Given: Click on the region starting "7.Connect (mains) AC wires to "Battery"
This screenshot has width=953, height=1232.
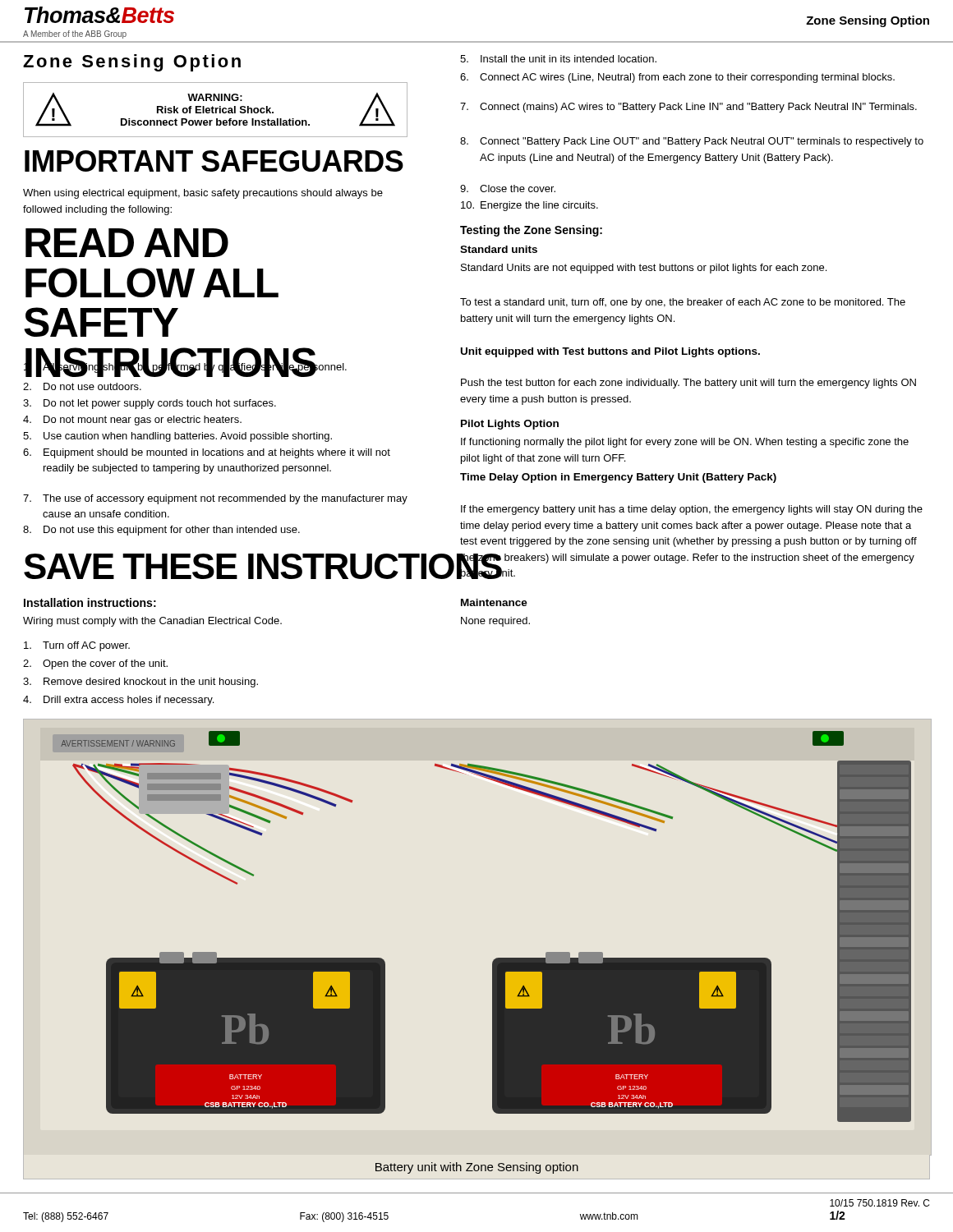Looking at the screenshot, I should (x=689, y=107).
